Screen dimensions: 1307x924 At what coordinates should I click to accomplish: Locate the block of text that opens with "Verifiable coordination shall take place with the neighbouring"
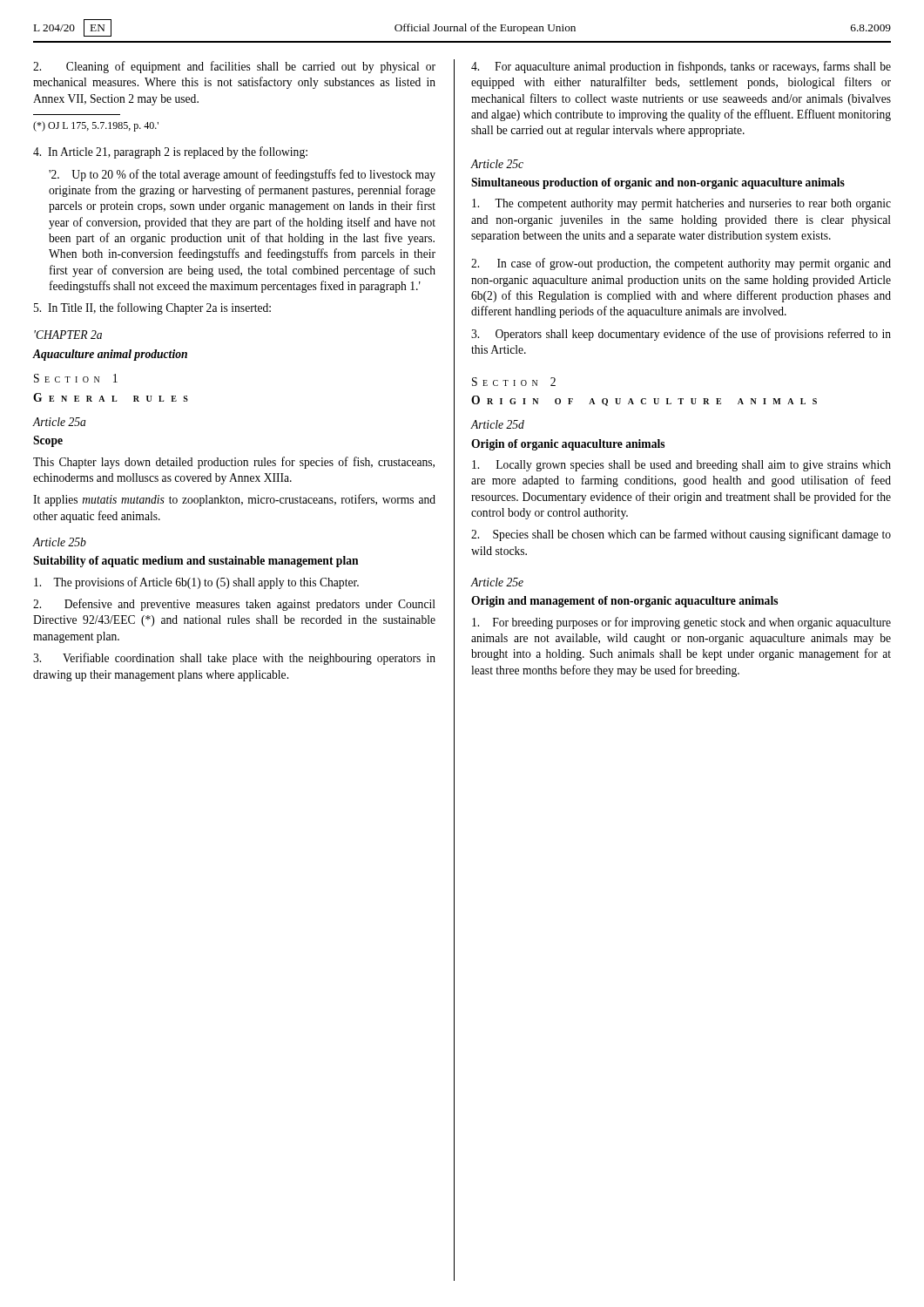point(234,667)
